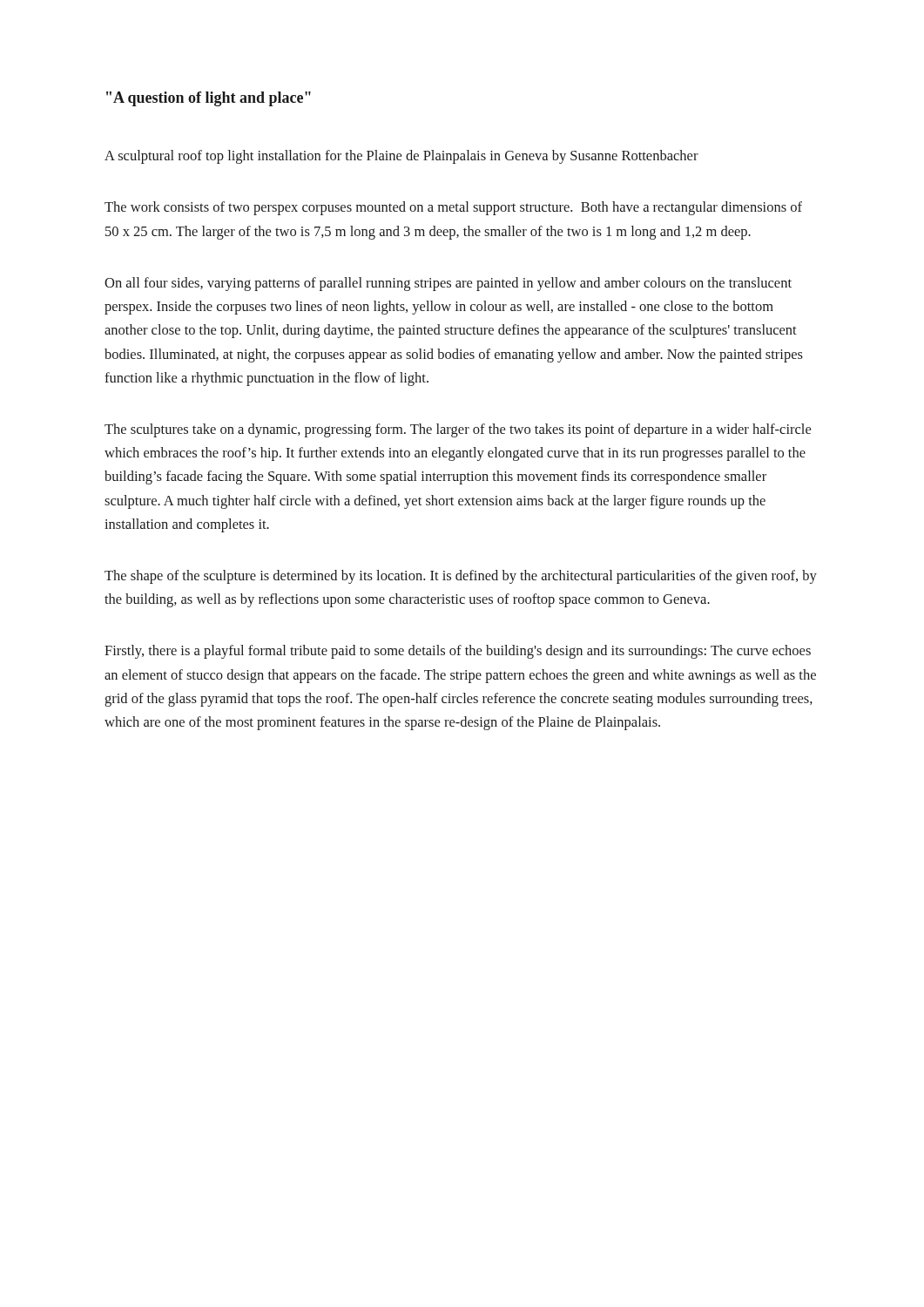924x1307 pixels.
Task: Locate the text block with the text "The work consists of"
Action: (453, 219)
